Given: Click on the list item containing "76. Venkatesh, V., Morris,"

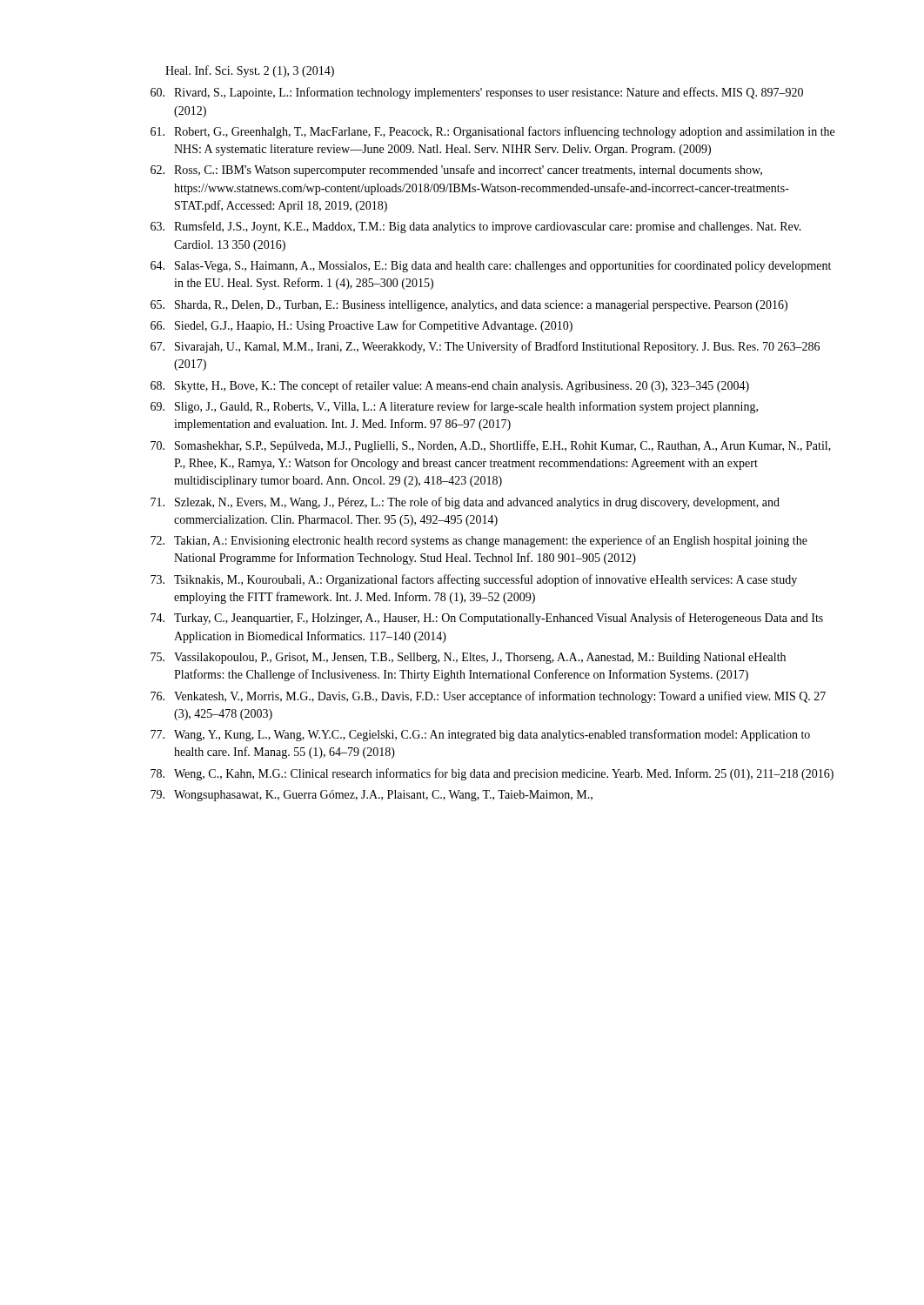Looking at the screenshot, I should (x=483, y=705).
